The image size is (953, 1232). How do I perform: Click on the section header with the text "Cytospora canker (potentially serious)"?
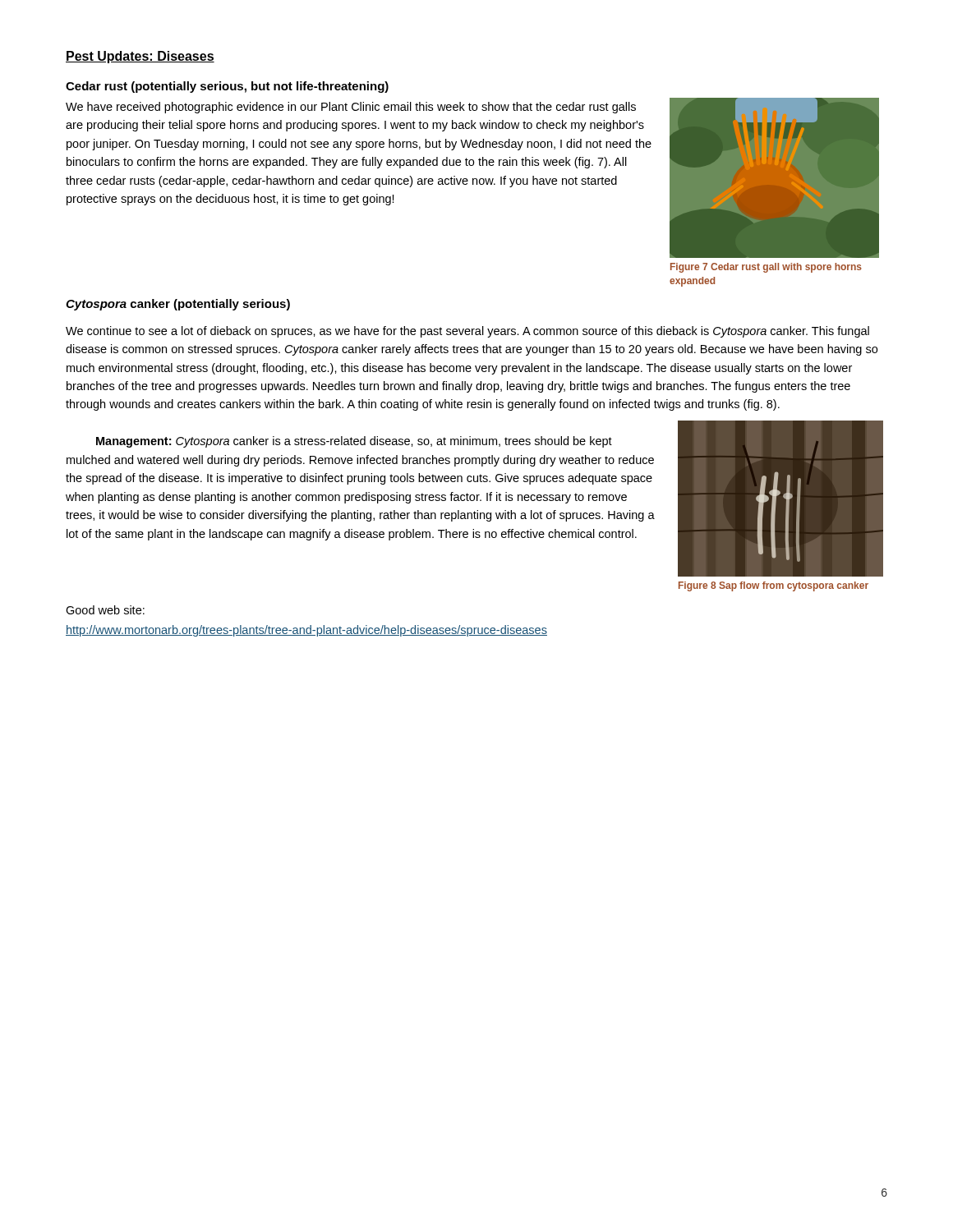pyautogui.click(x=178, y=303)
